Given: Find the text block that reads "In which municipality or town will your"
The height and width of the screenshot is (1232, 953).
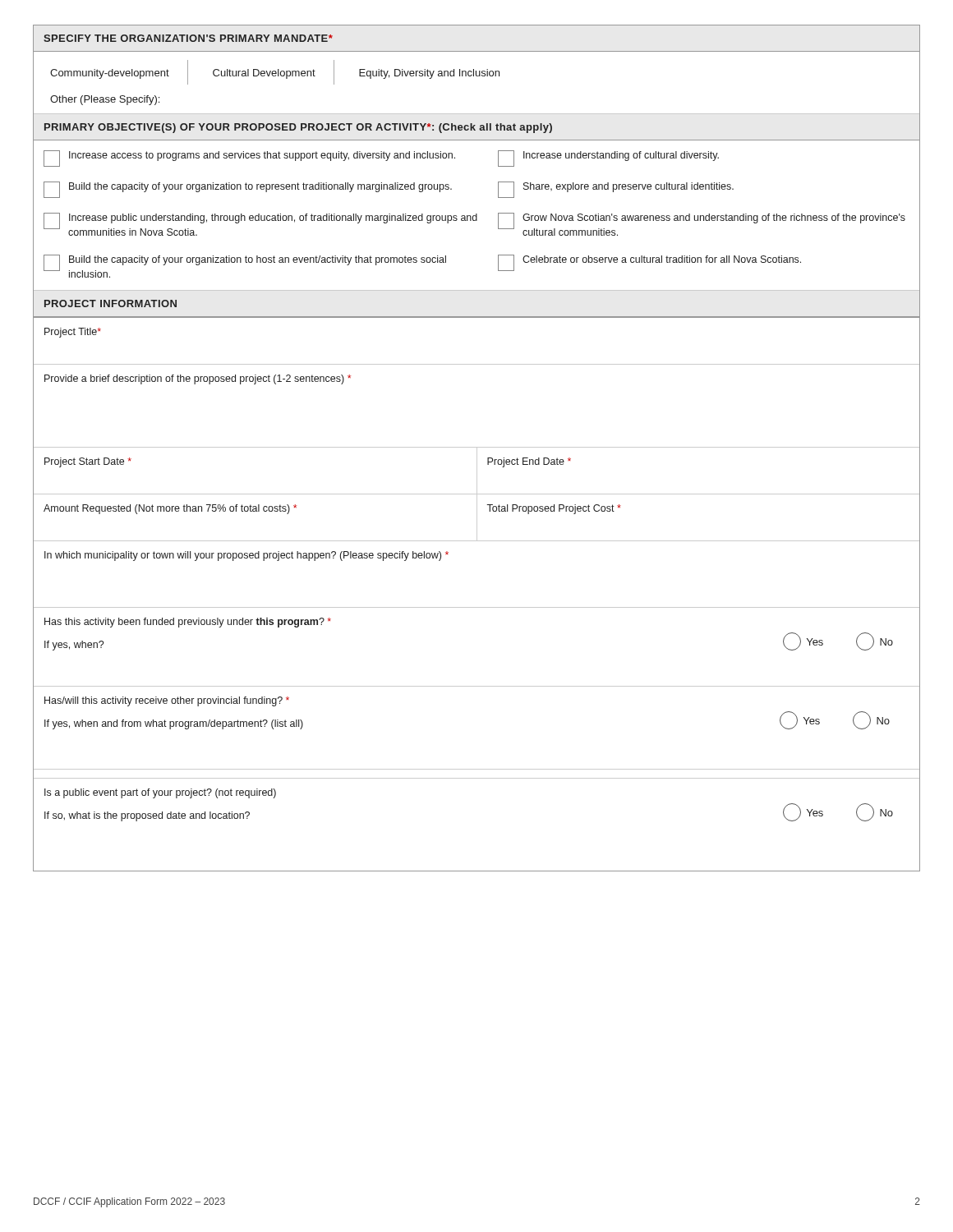Looking at the screenshot, I should click(x=246, y=555).
